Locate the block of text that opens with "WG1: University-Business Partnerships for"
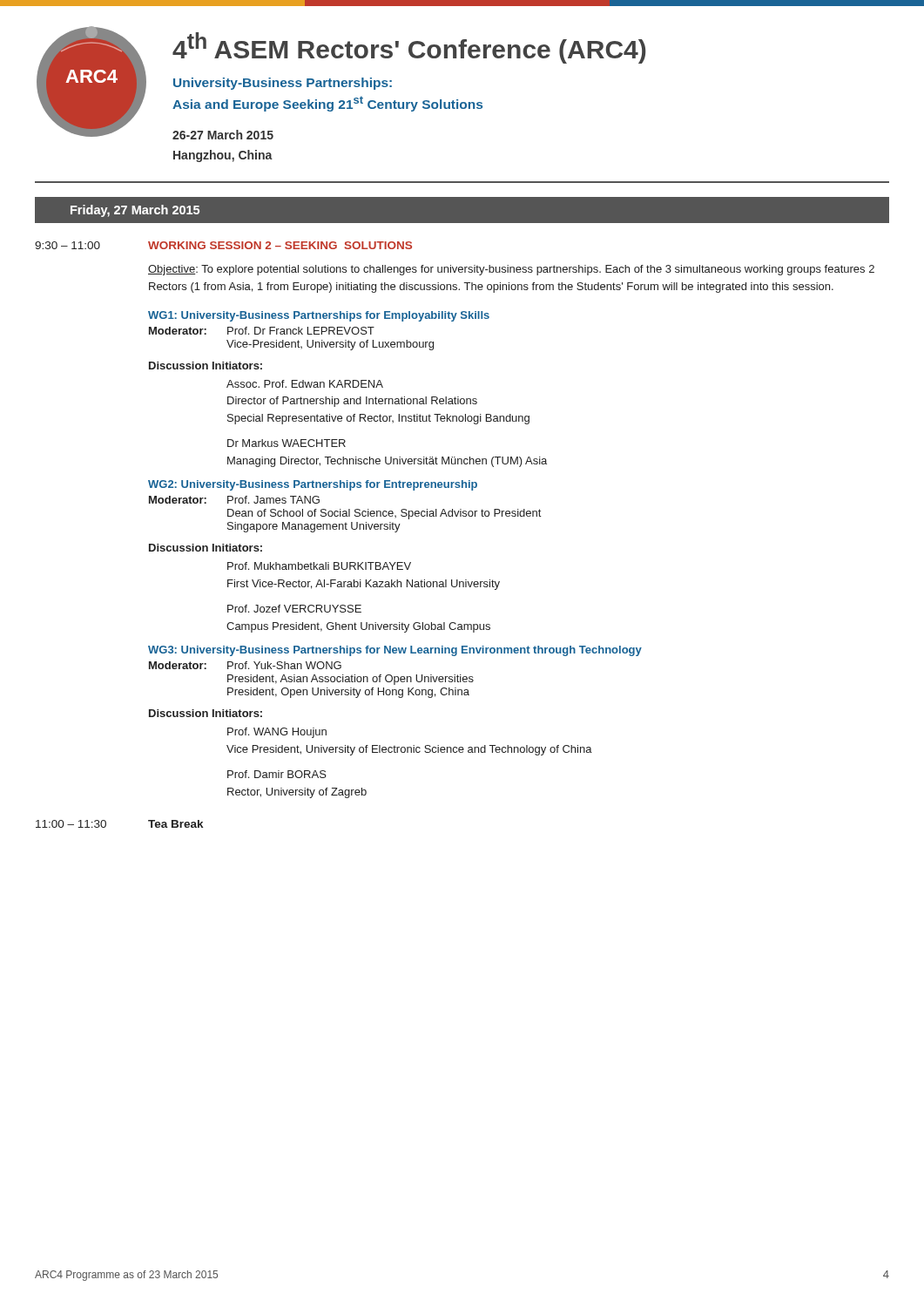924x1307 pixels. tap(319, 315)
